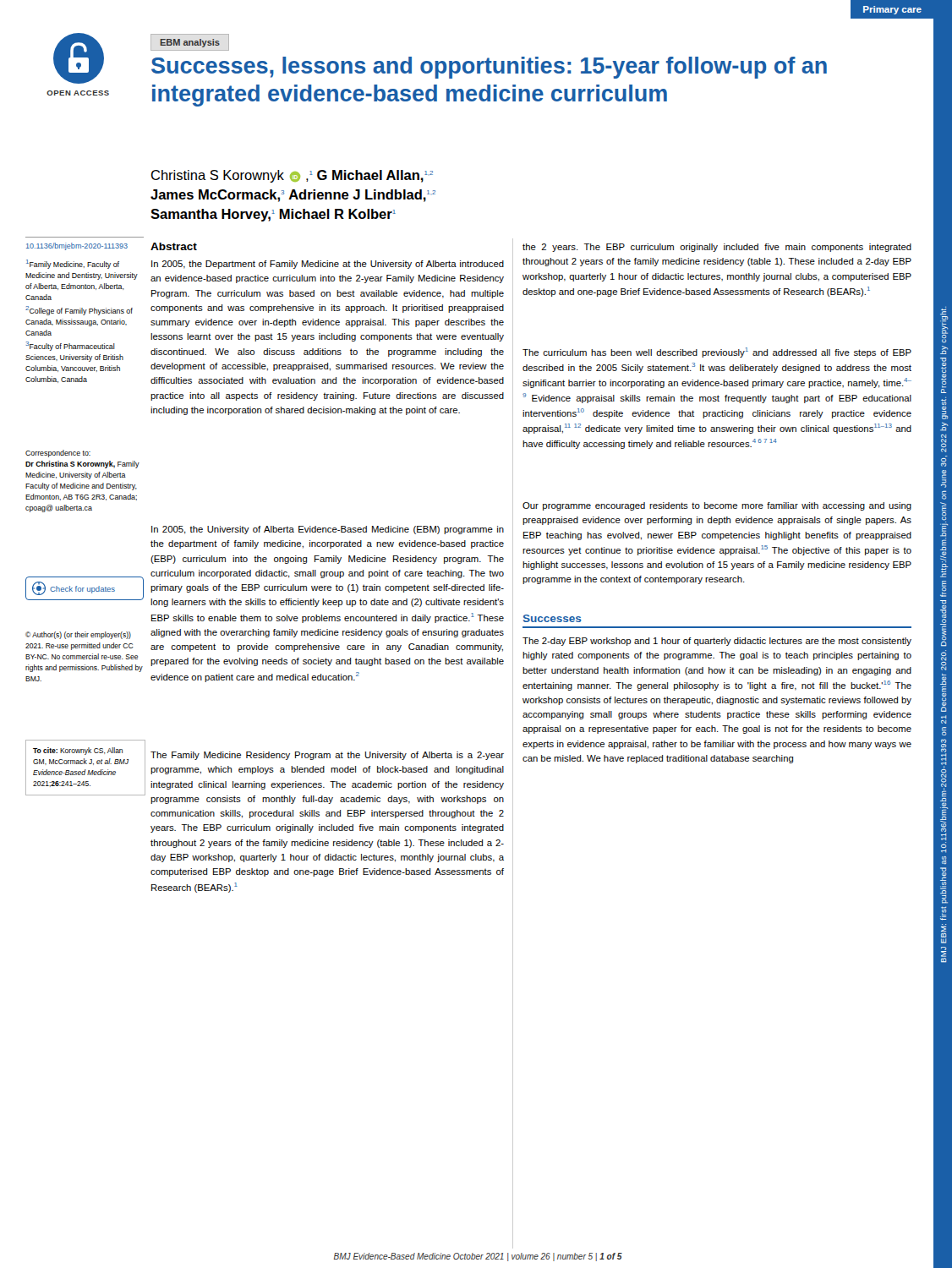952x1268 pixels.
Task: Click on the text block that reads "1Family Medicine, Faculty of"
Action: tap(81, 321)
